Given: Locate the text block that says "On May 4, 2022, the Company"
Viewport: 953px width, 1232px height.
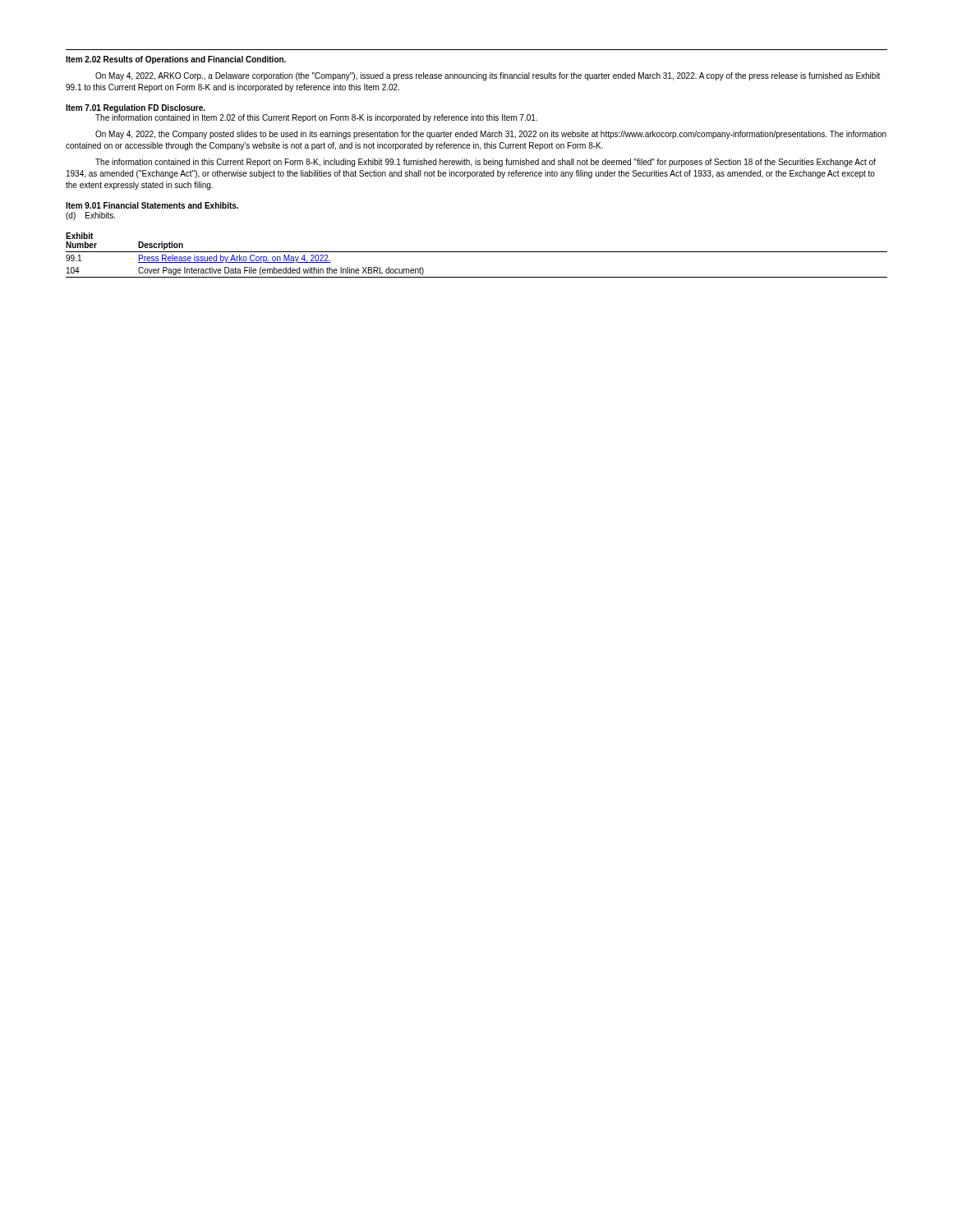Looking at the screenshot, I should point(476,140).
